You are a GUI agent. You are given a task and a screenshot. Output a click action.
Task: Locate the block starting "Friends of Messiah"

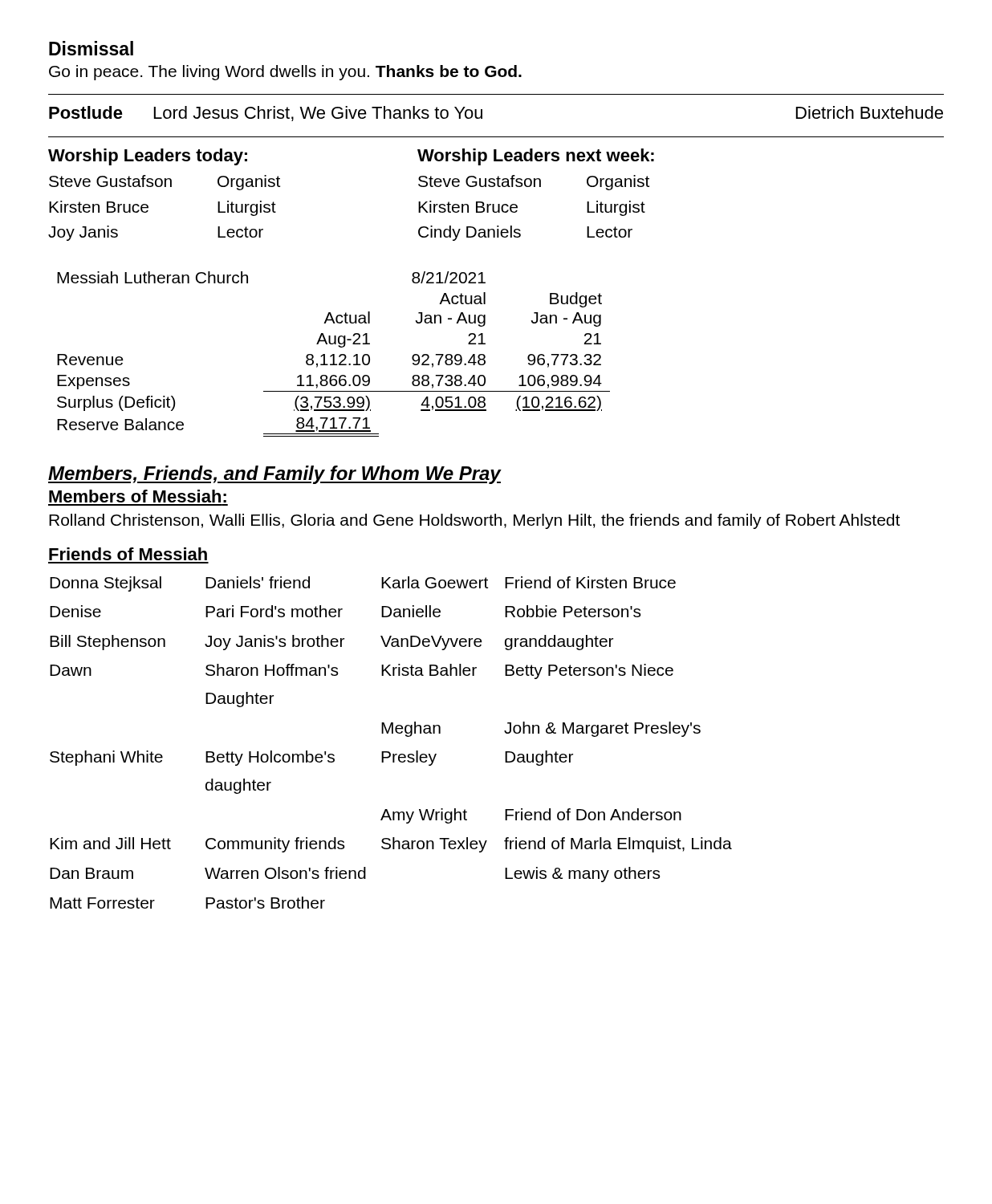(x=128, y=554)
